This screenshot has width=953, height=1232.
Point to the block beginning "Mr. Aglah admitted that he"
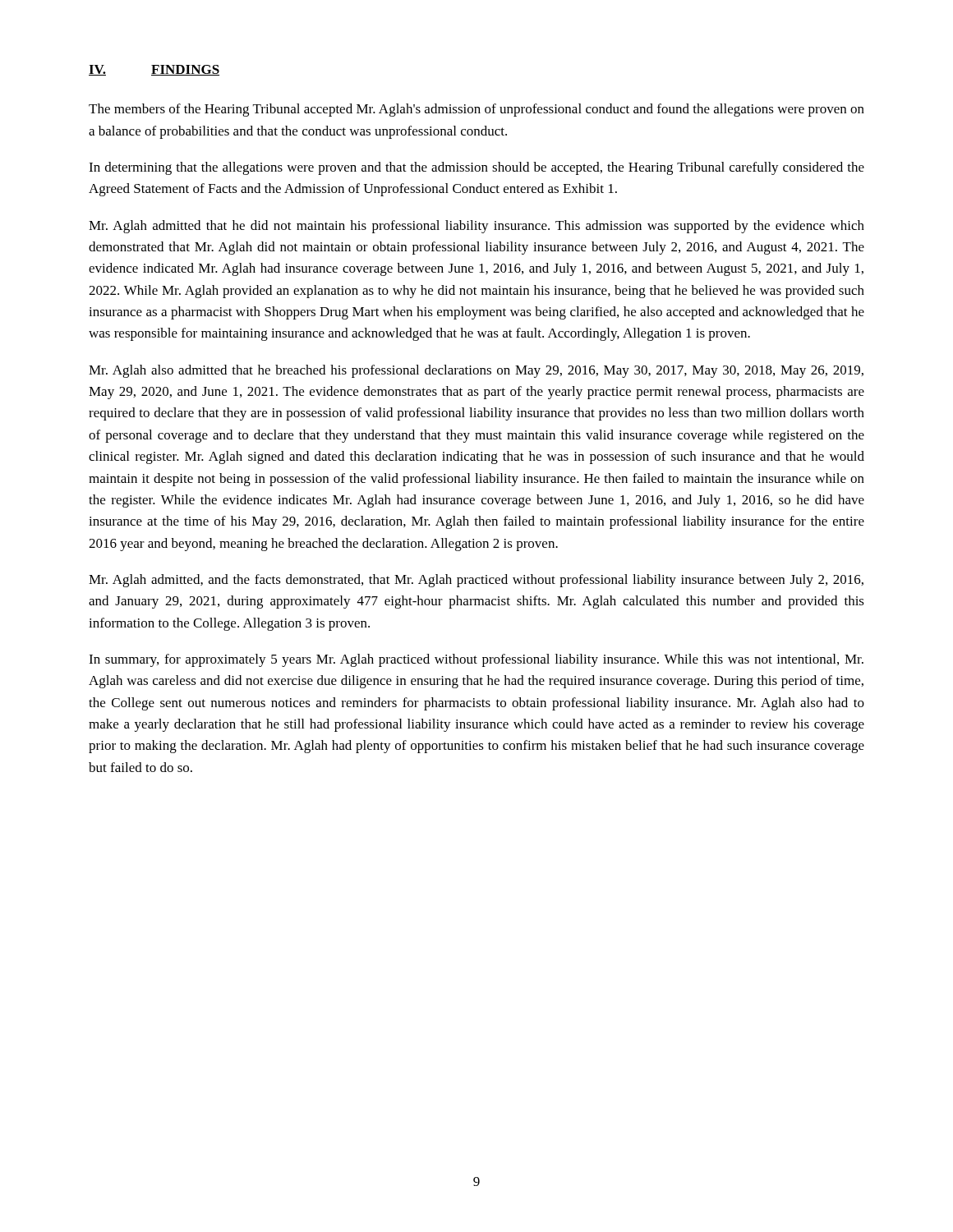coord(476,280)
